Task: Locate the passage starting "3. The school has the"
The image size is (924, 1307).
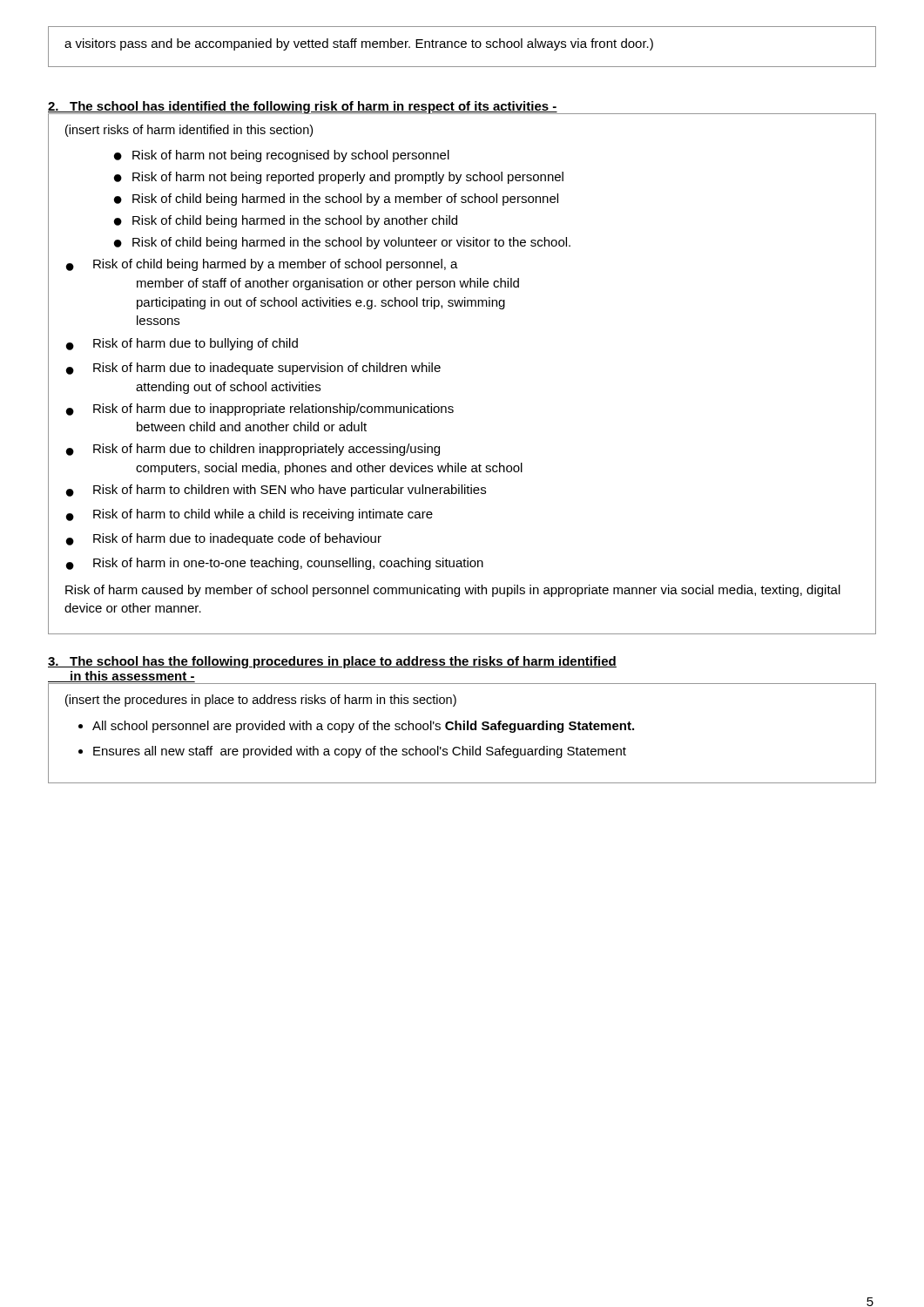Action: pos(462,668)
